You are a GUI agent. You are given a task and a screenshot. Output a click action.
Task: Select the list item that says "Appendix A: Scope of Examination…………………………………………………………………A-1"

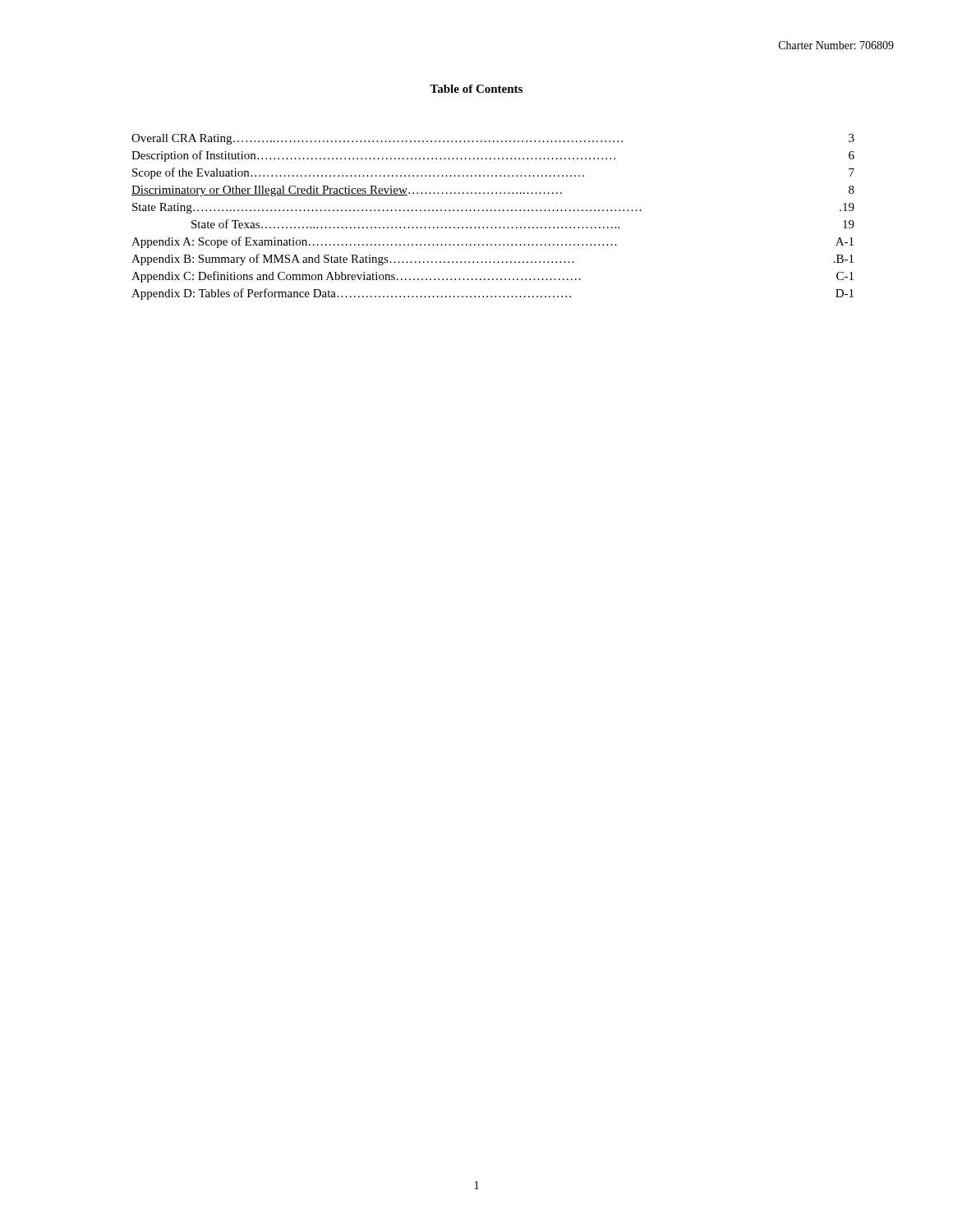493,242
